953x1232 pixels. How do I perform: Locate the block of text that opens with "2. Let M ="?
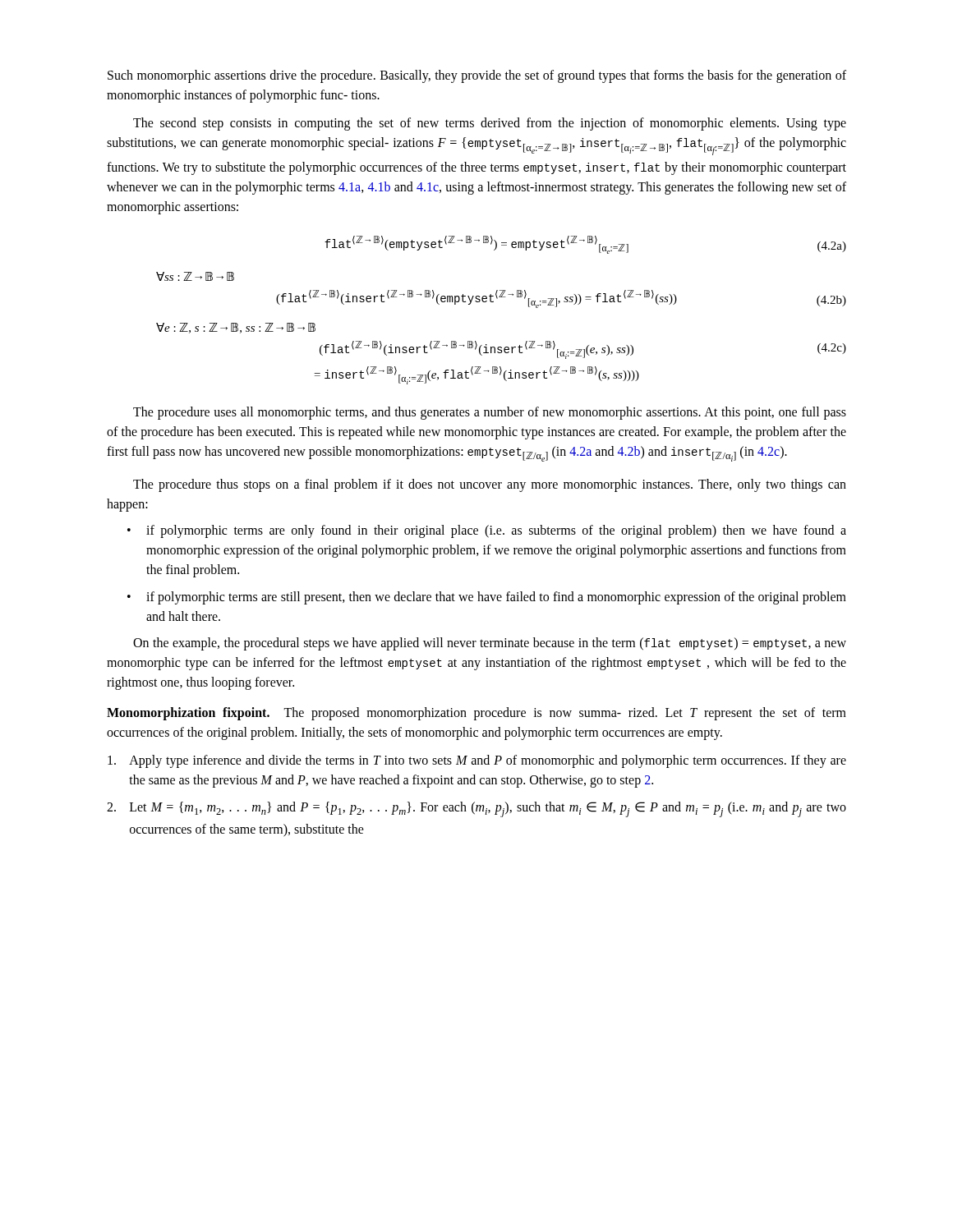[476, 819]
